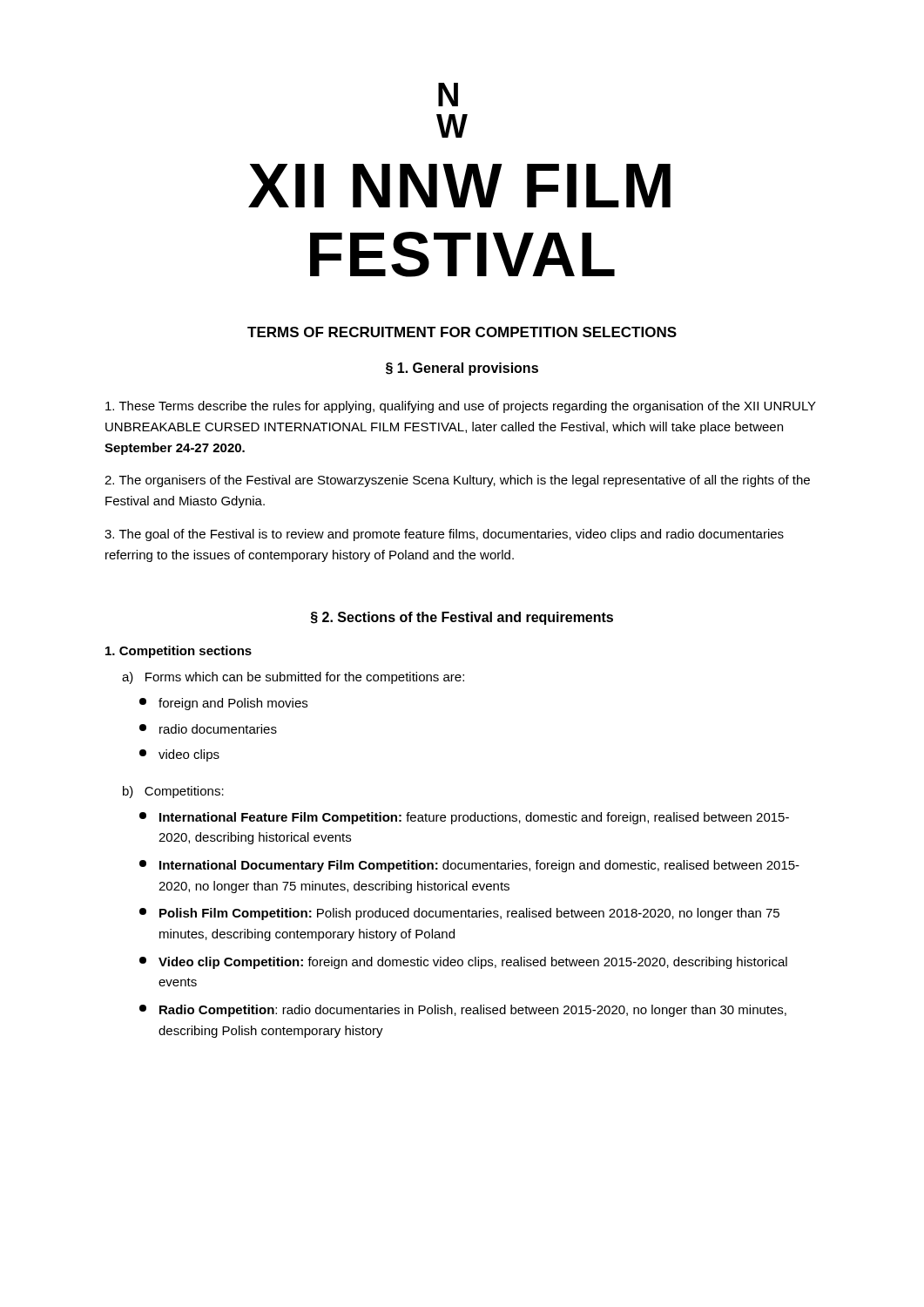This screenshot has width=924, height=1307.
Task: Point to the text starting "International Documentary Film Competition:"
Action: click(479, 875)
